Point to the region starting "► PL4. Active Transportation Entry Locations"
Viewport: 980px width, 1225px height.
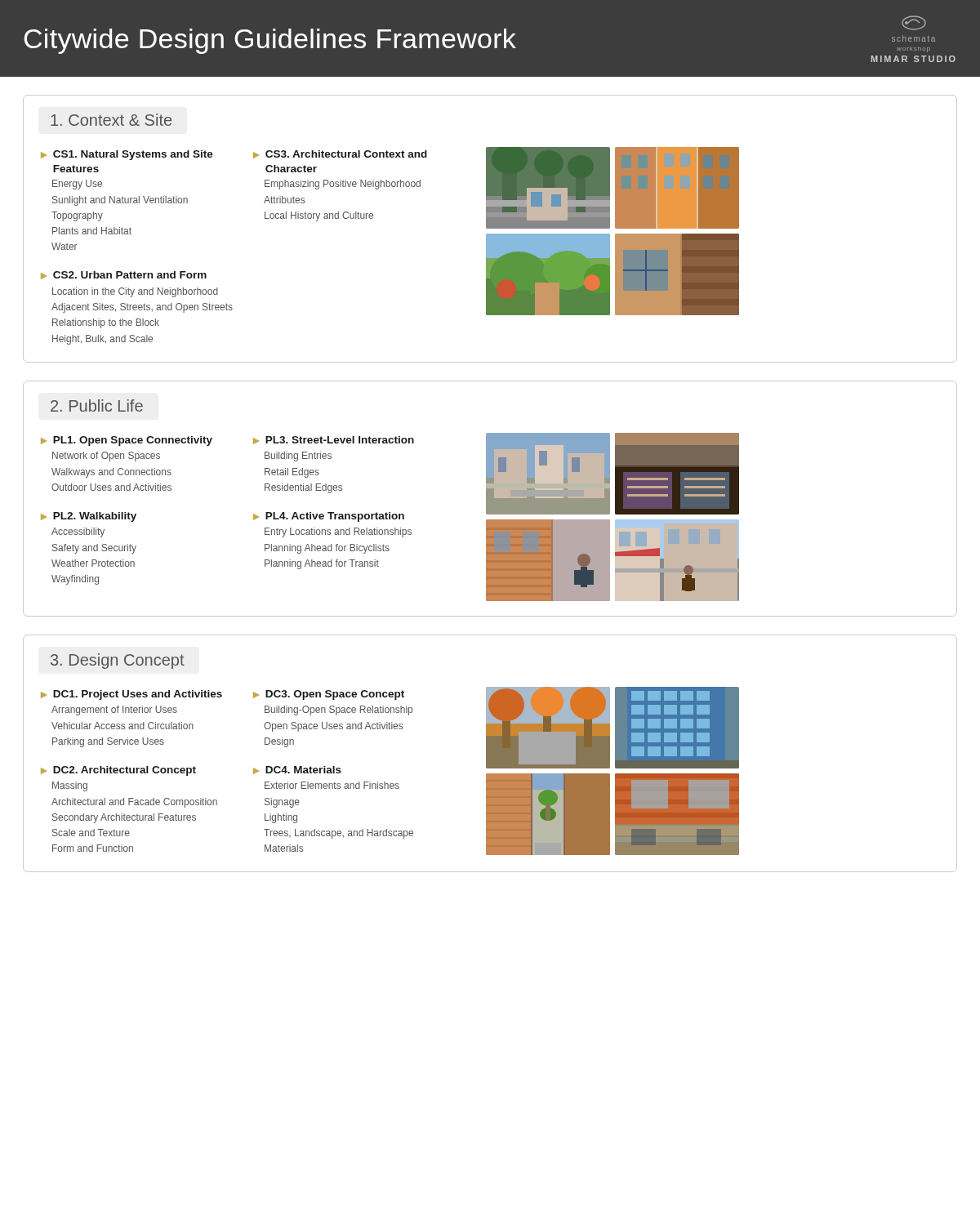pos(353,540)
